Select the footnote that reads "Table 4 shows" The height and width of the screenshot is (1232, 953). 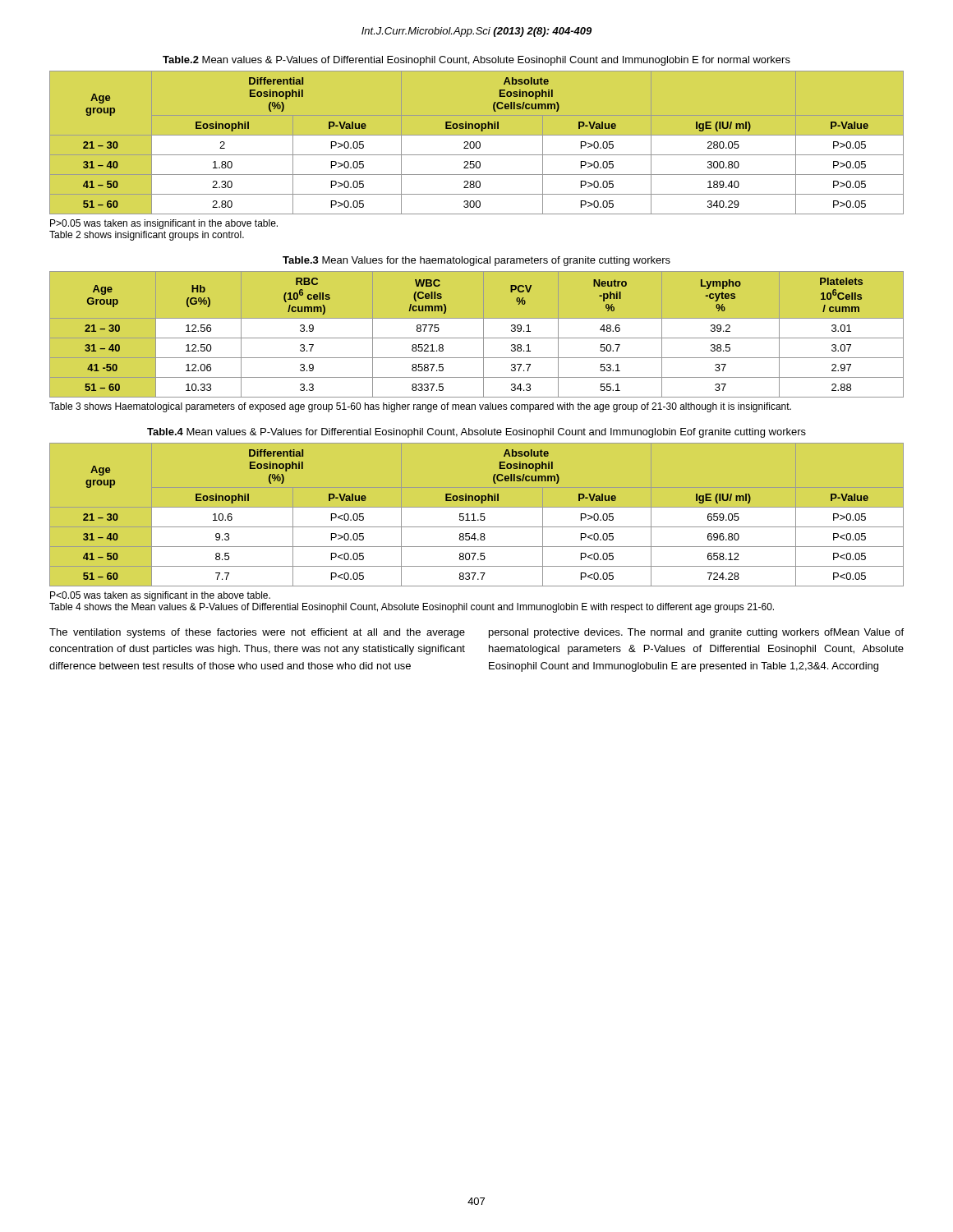pos(412,607)
